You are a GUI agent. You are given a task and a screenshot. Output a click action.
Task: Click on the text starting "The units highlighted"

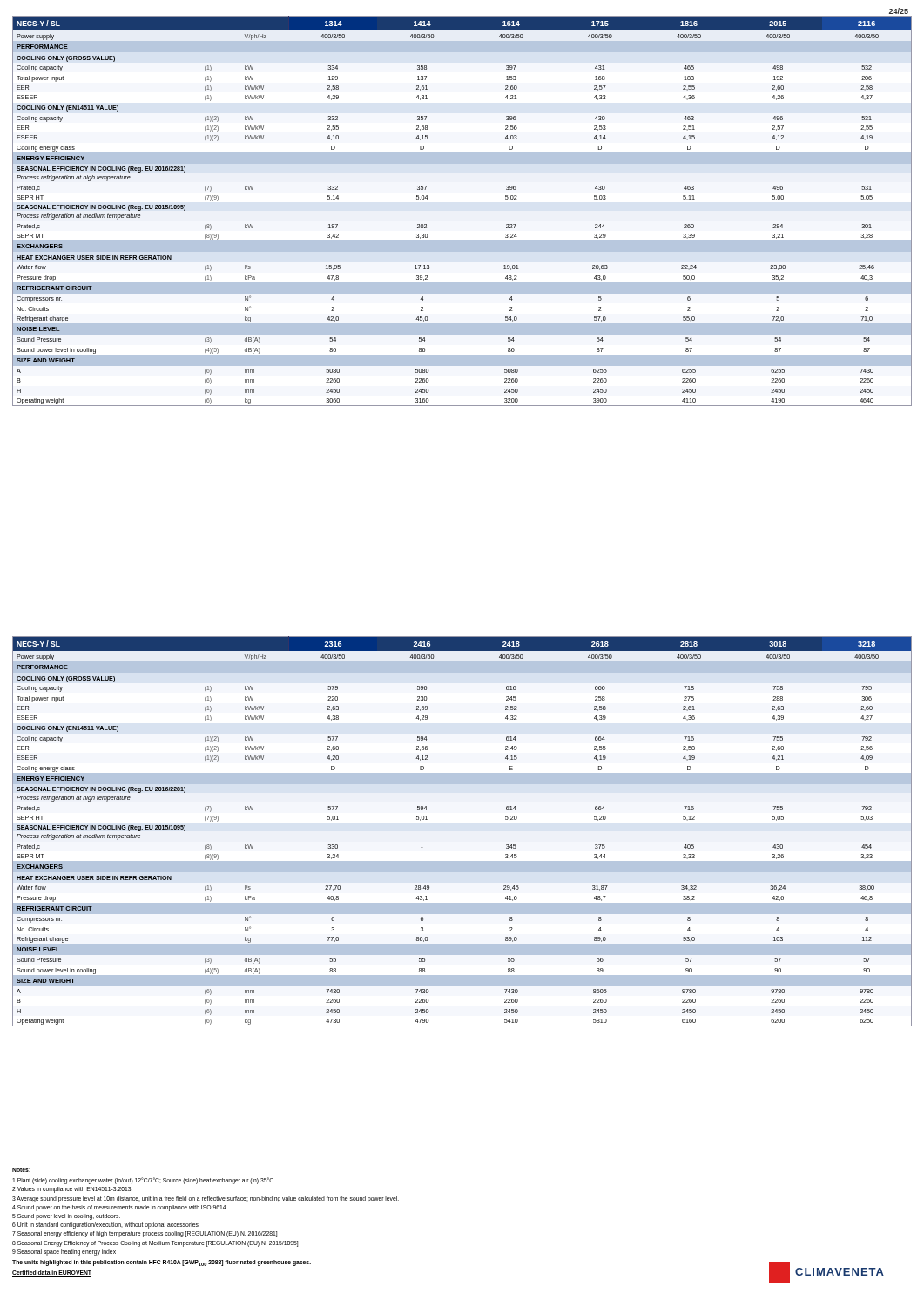[162, 1263]
